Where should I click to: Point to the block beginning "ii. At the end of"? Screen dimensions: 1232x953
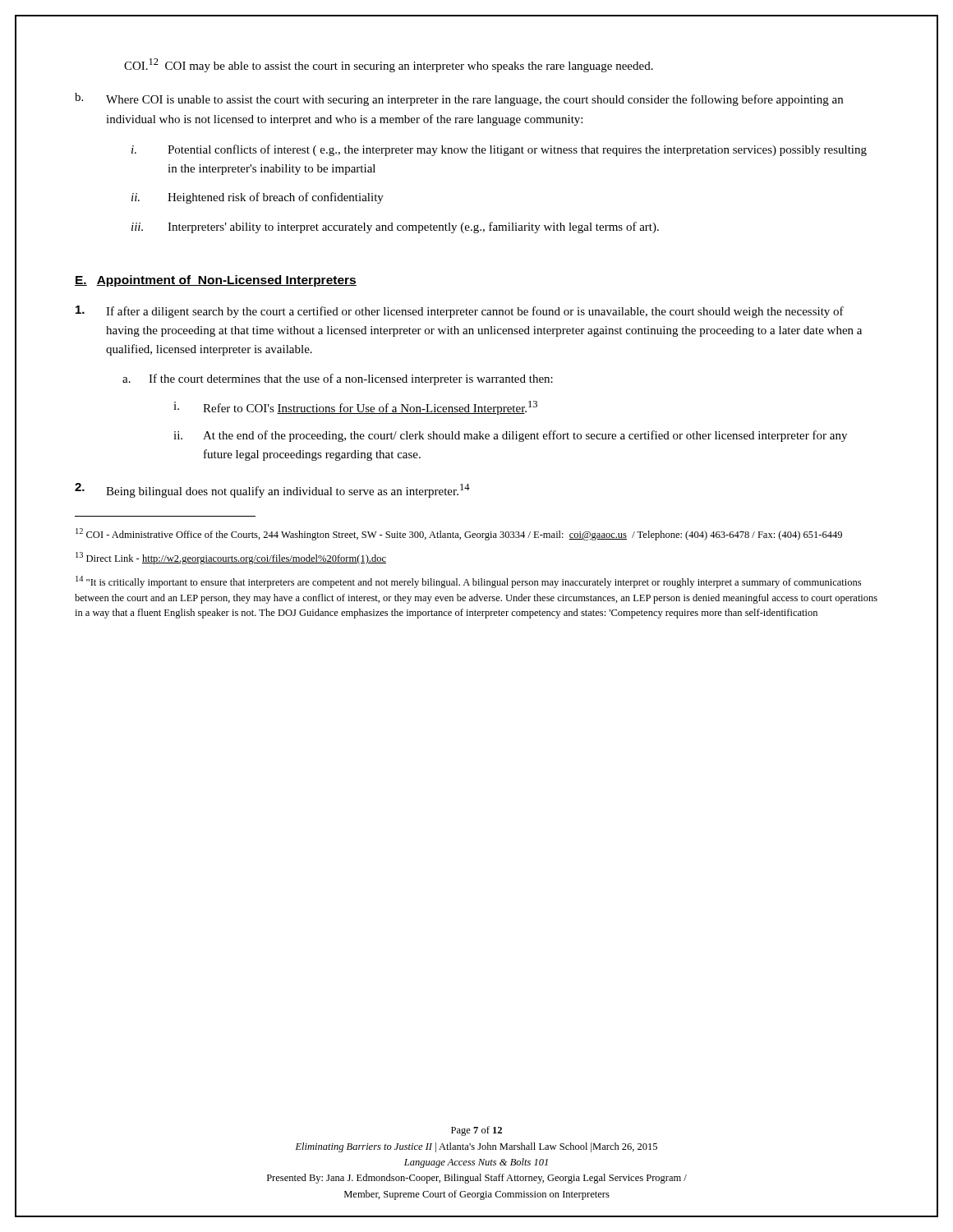(526, 445)
